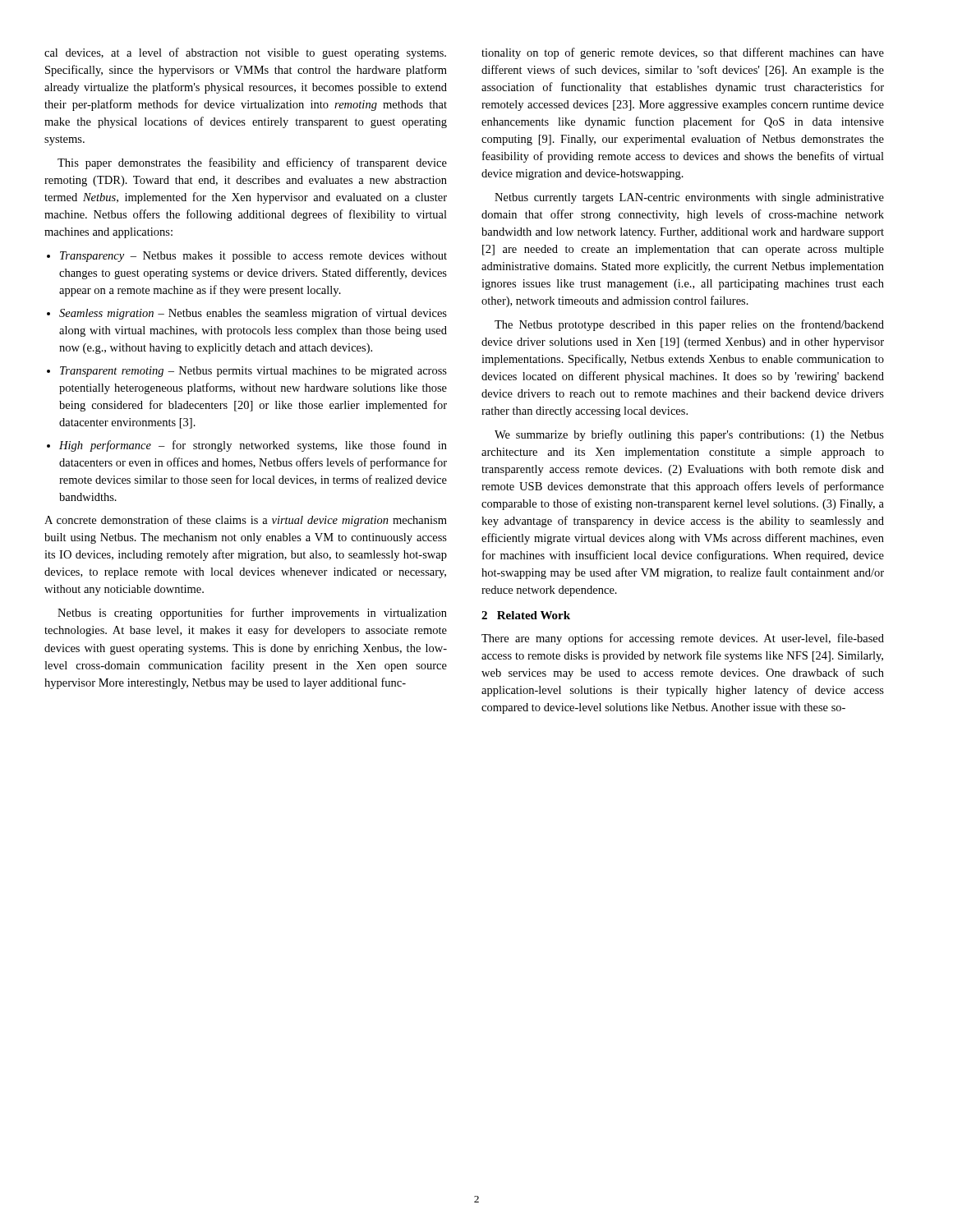The height and width of the screenshot is (1232, 953).
Task: Navigate to the element starting "Seamless migration – Netbus"
Action: point(253,331)
